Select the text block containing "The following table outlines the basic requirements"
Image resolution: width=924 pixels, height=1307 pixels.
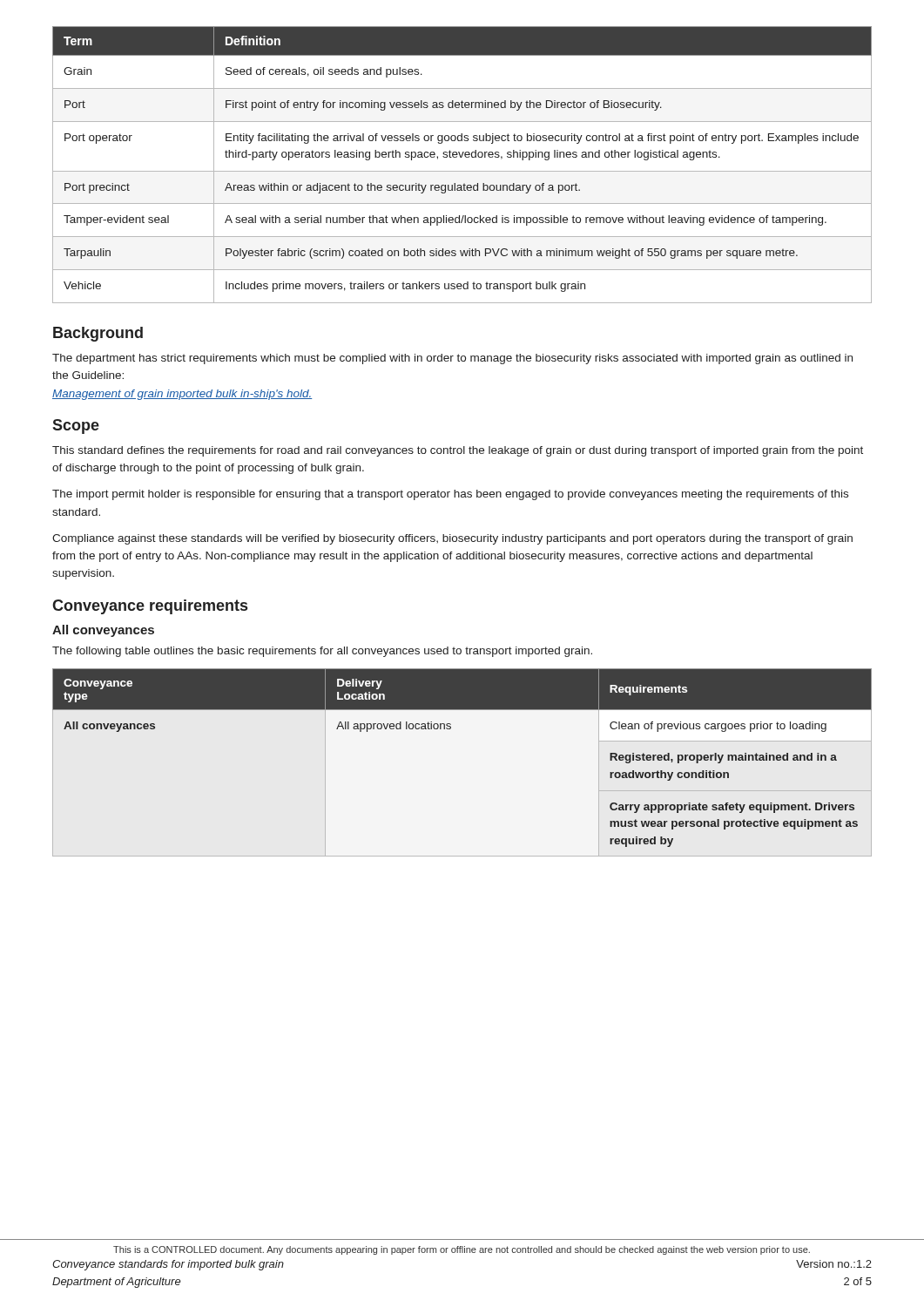pos(323,650)
